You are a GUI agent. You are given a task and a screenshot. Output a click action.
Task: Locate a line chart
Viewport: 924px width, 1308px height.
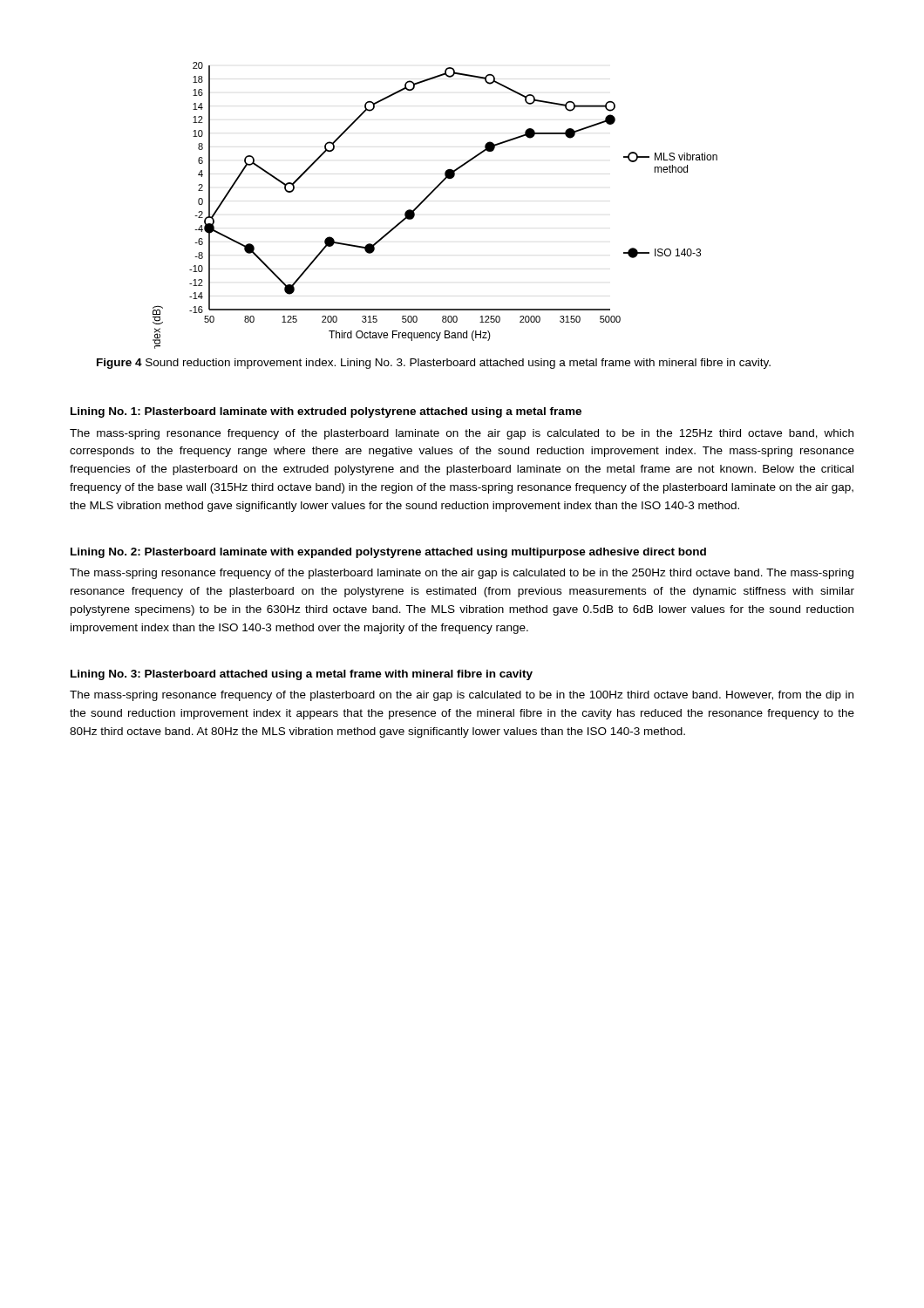pyautogui.click(x=462, y=201)
